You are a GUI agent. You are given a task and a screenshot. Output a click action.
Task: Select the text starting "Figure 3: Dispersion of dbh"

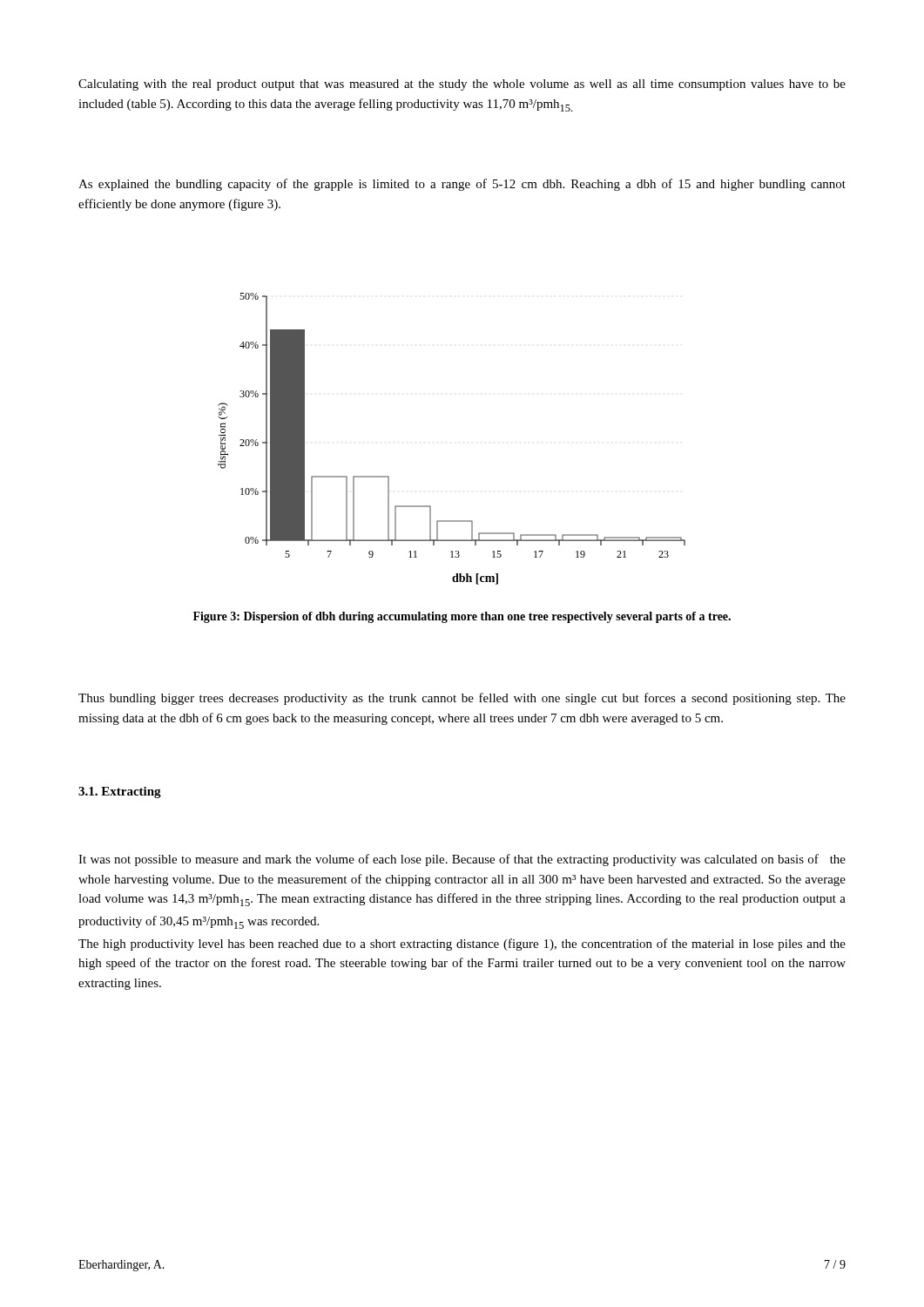click(462, 617)
